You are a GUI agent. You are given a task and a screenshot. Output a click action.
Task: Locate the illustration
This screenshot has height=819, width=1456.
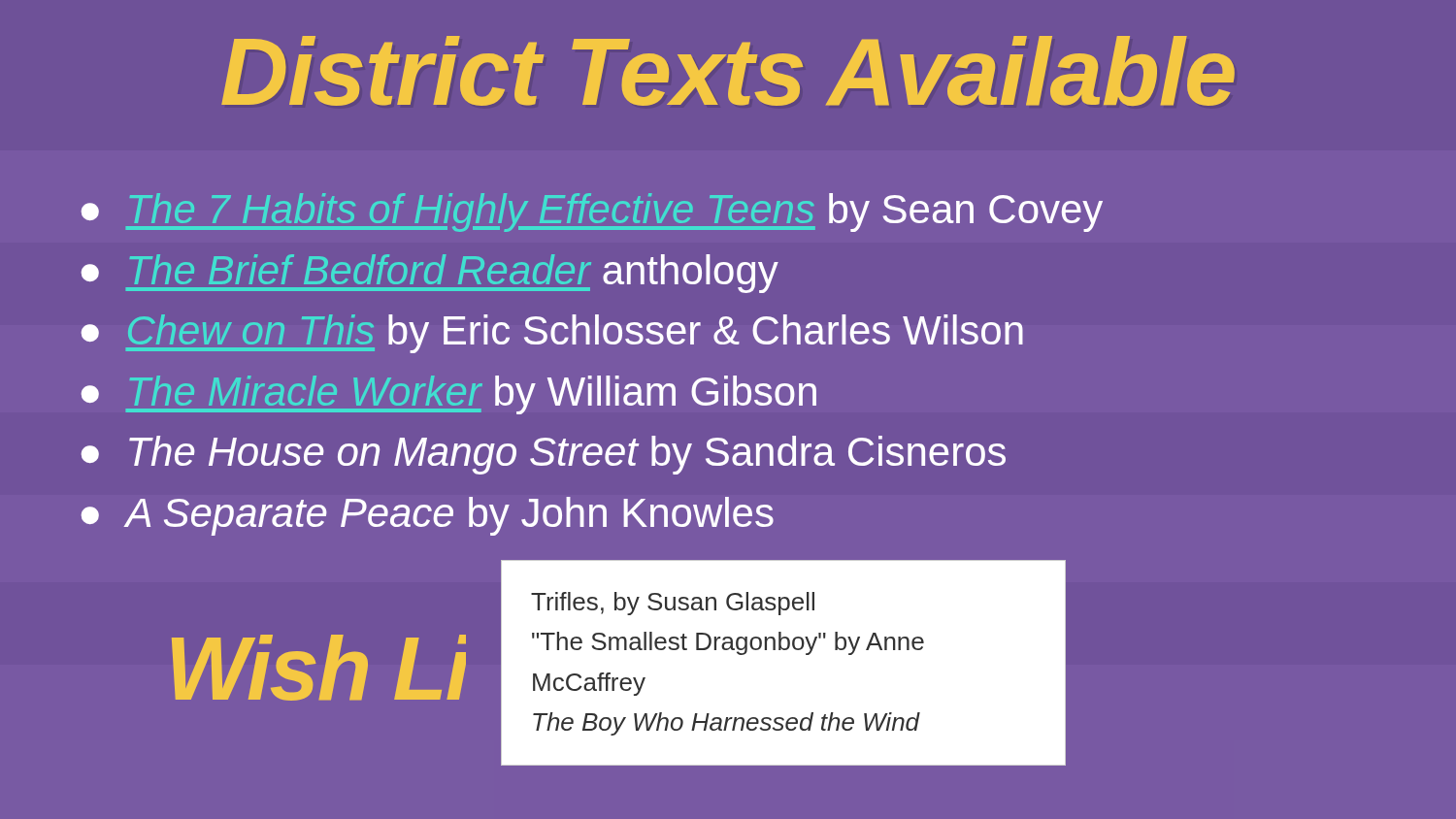[311, 663]
